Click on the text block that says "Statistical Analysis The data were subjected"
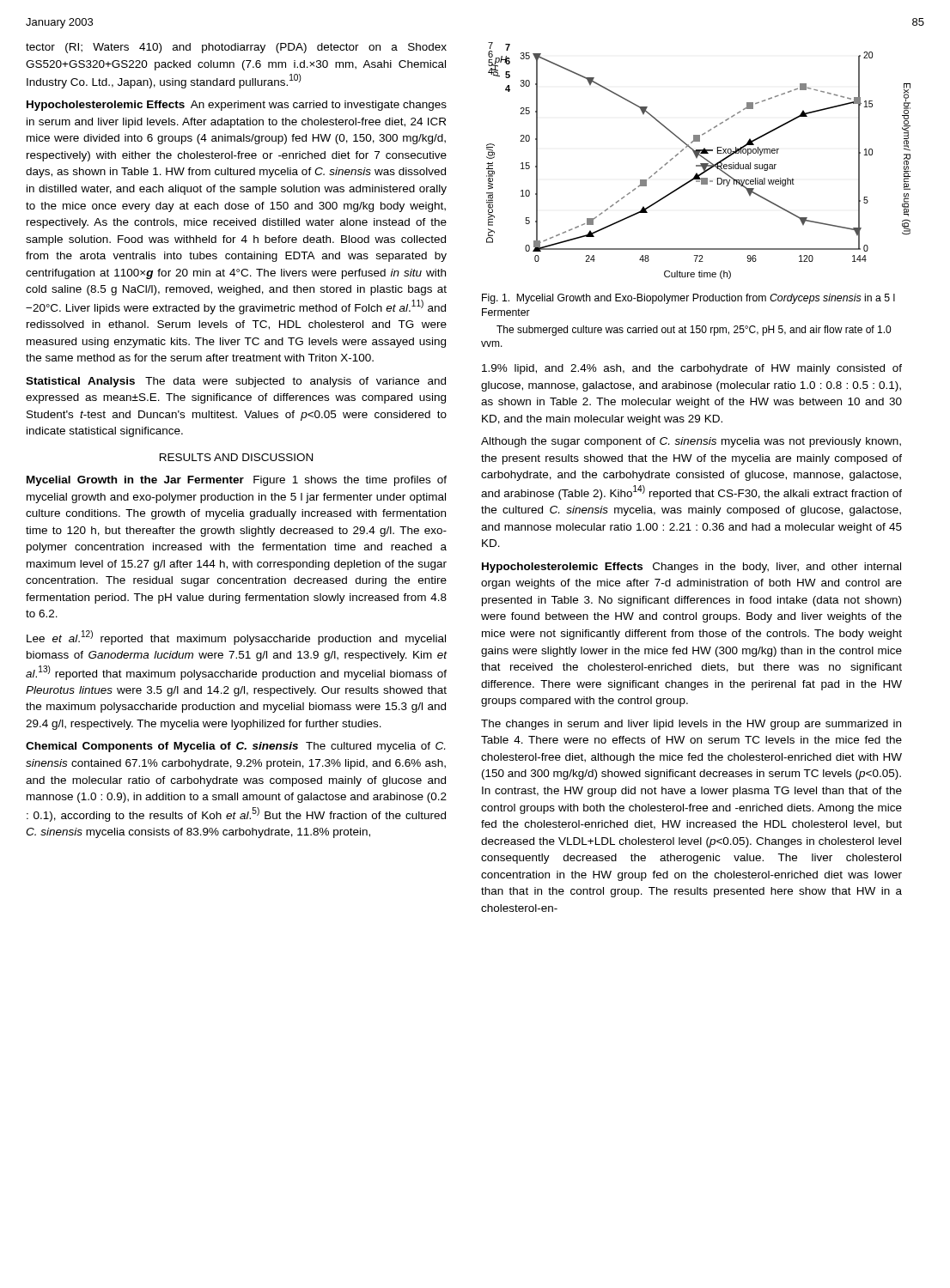950x1288 pixels. 236,406
